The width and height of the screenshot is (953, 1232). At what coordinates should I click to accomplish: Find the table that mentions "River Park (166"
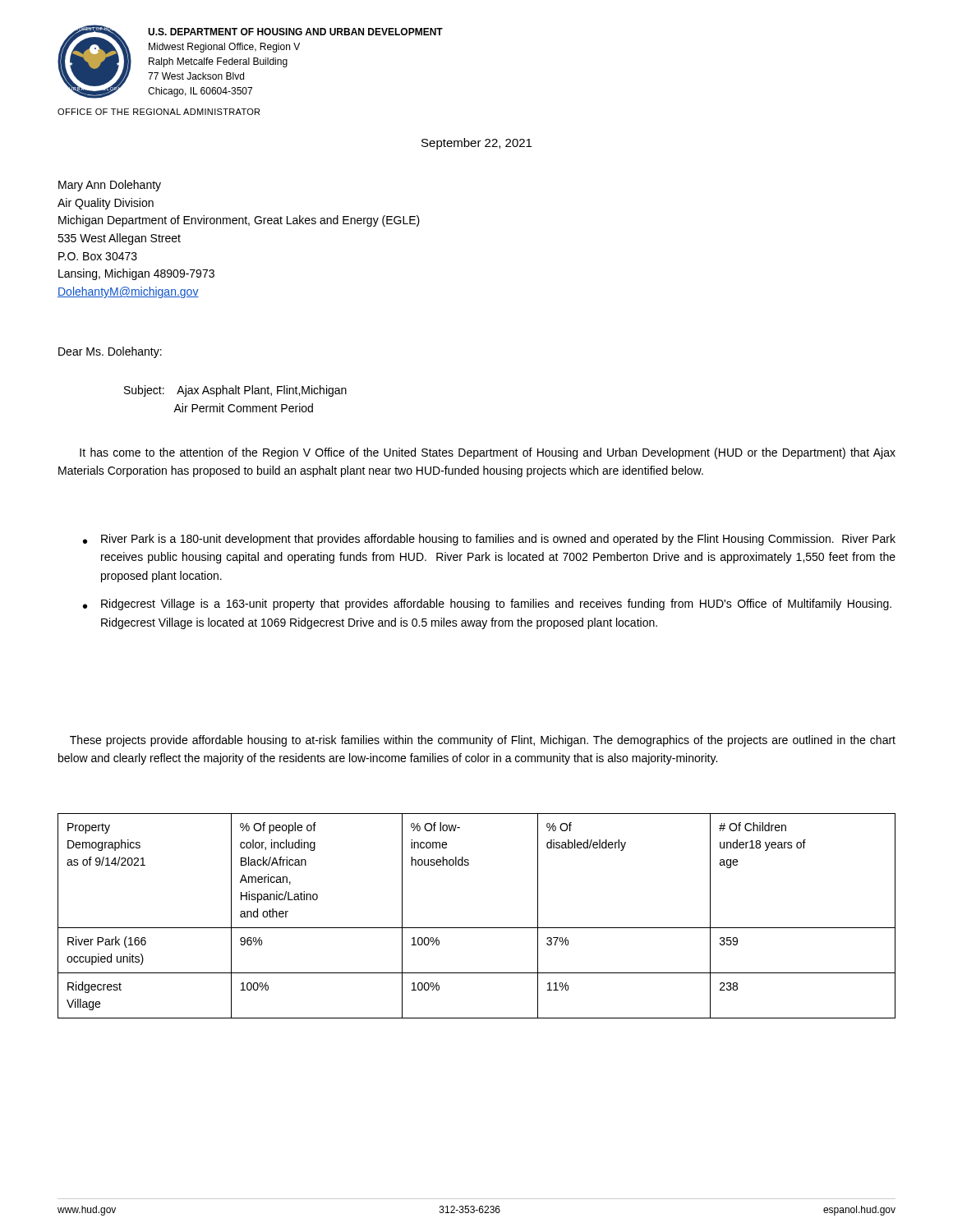click(x=476, y=916)
